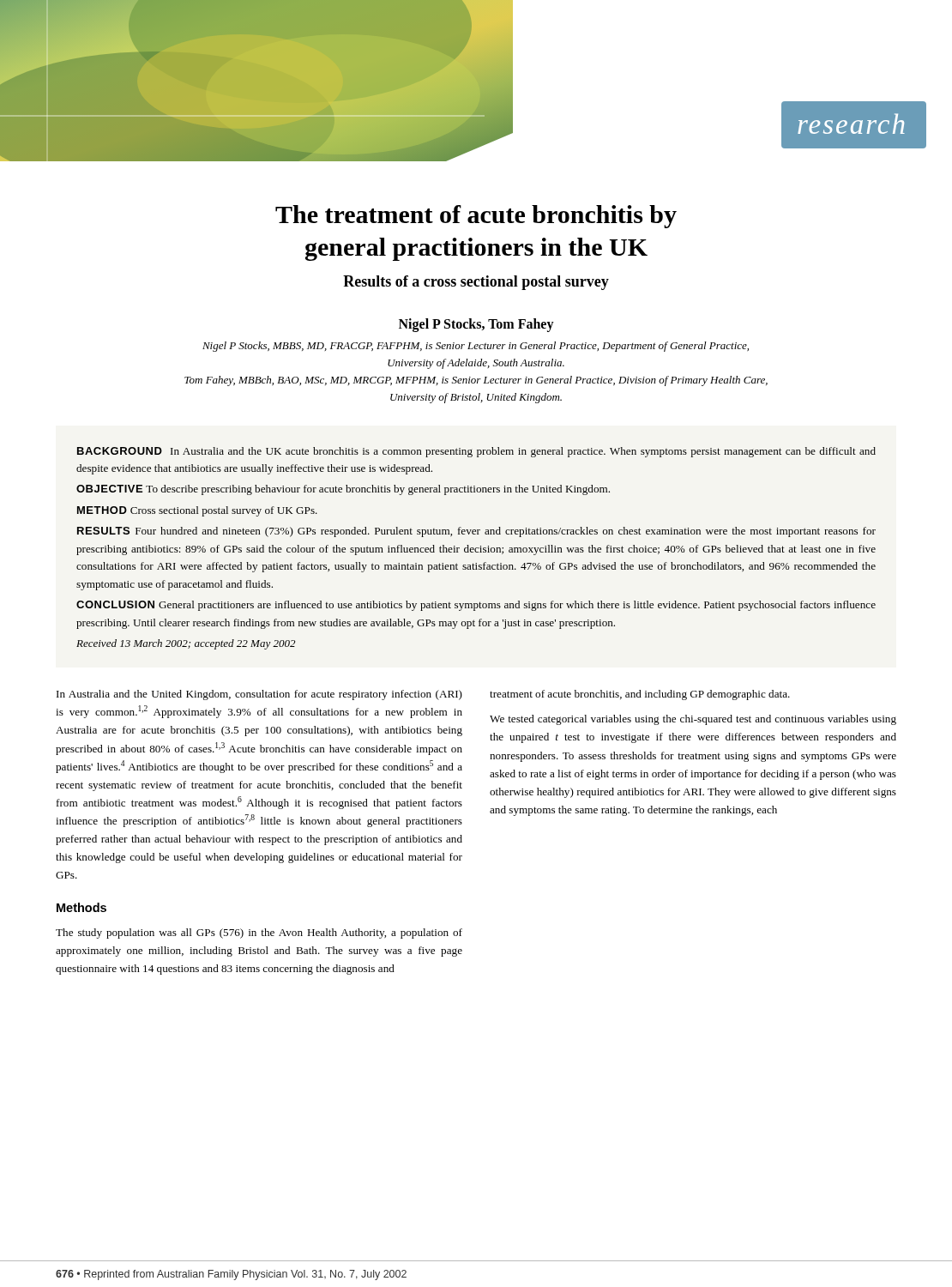Find the region starting "In Australia and the United Kingdom,"
Viewport: 952px width, 1287px height.
coord(259,831)
